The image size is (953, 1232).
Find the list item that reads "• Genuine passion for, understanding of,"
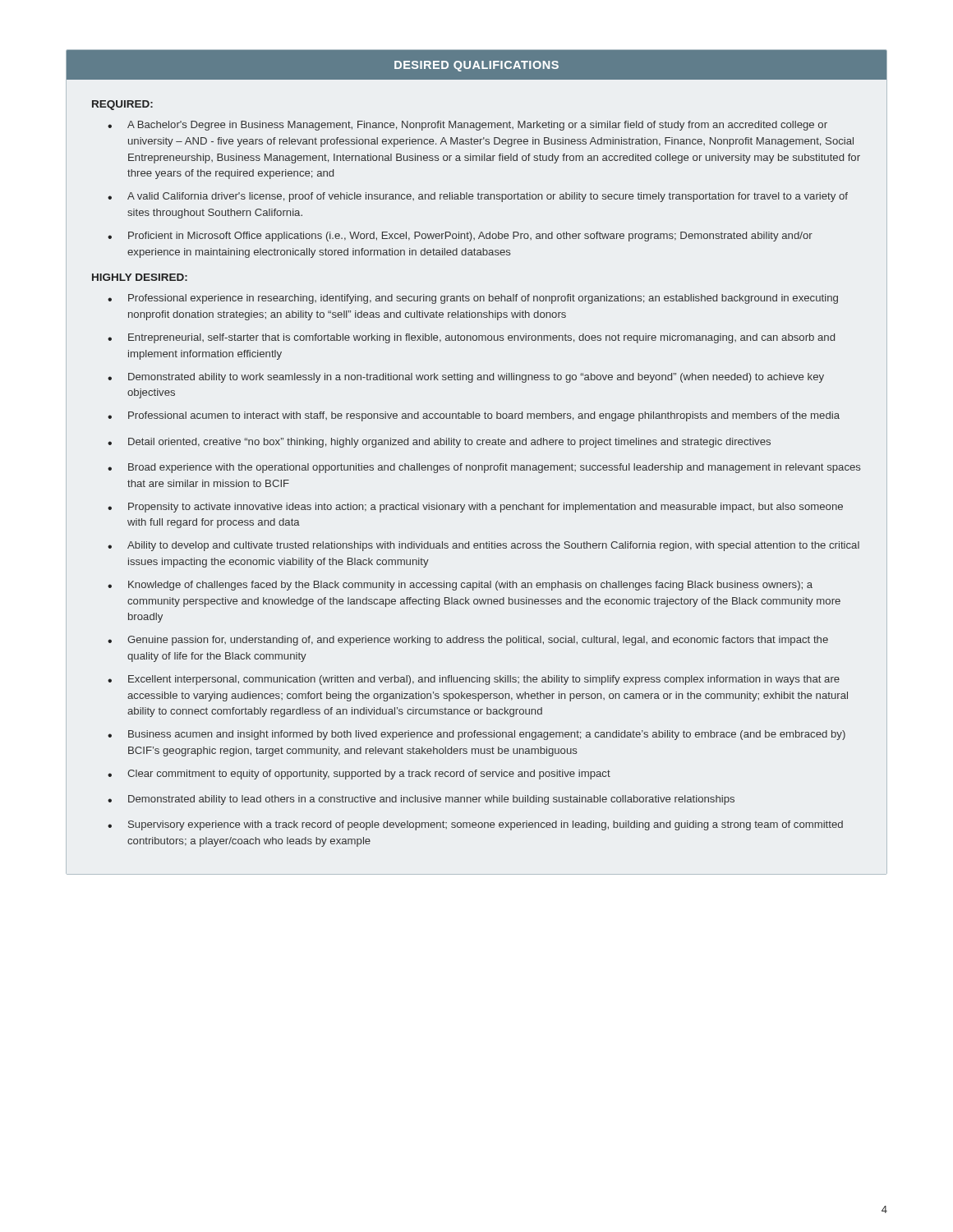tap(485, 648)
